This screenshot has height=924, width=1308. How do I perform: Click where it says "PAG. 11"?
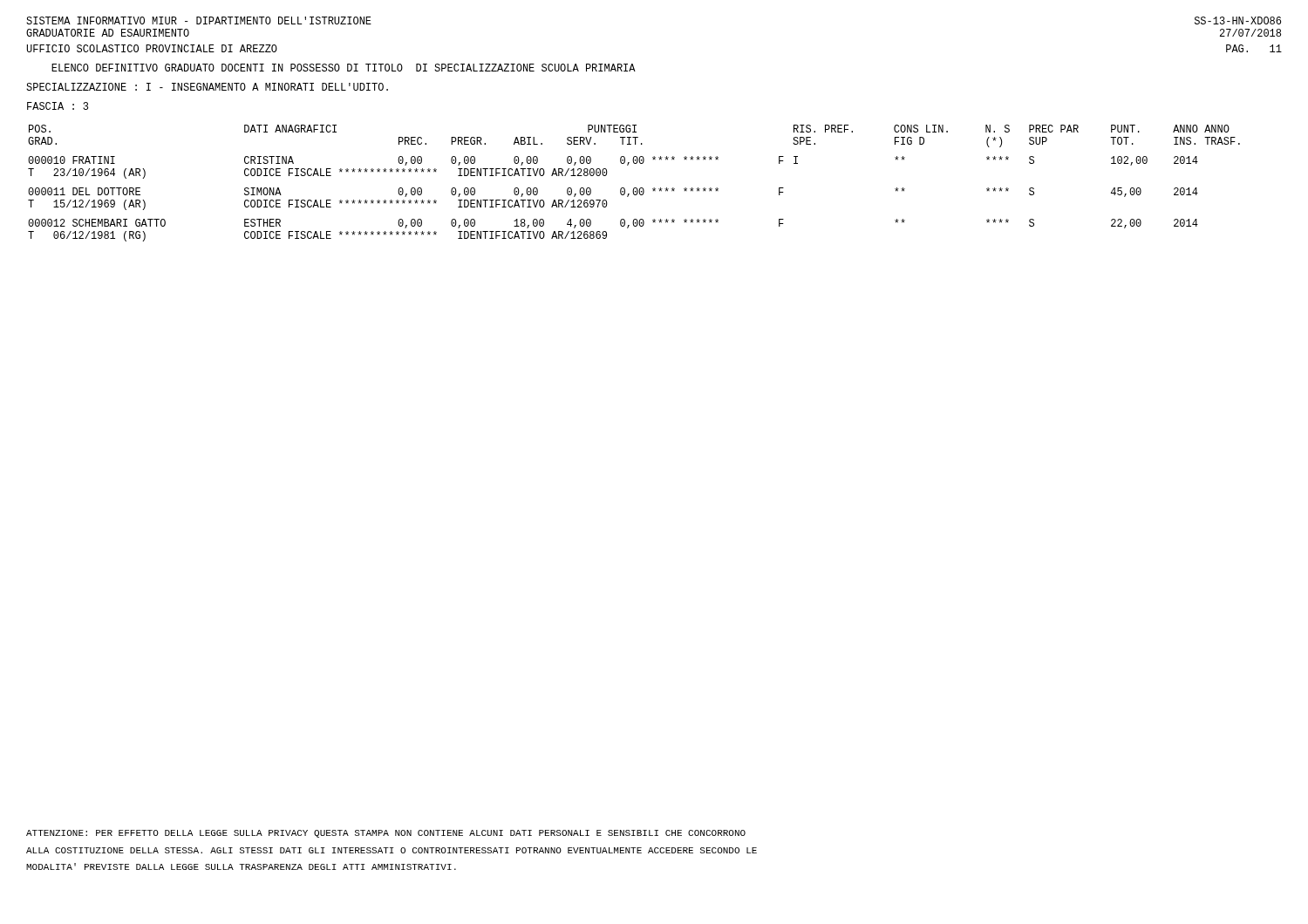point(1254,50)
